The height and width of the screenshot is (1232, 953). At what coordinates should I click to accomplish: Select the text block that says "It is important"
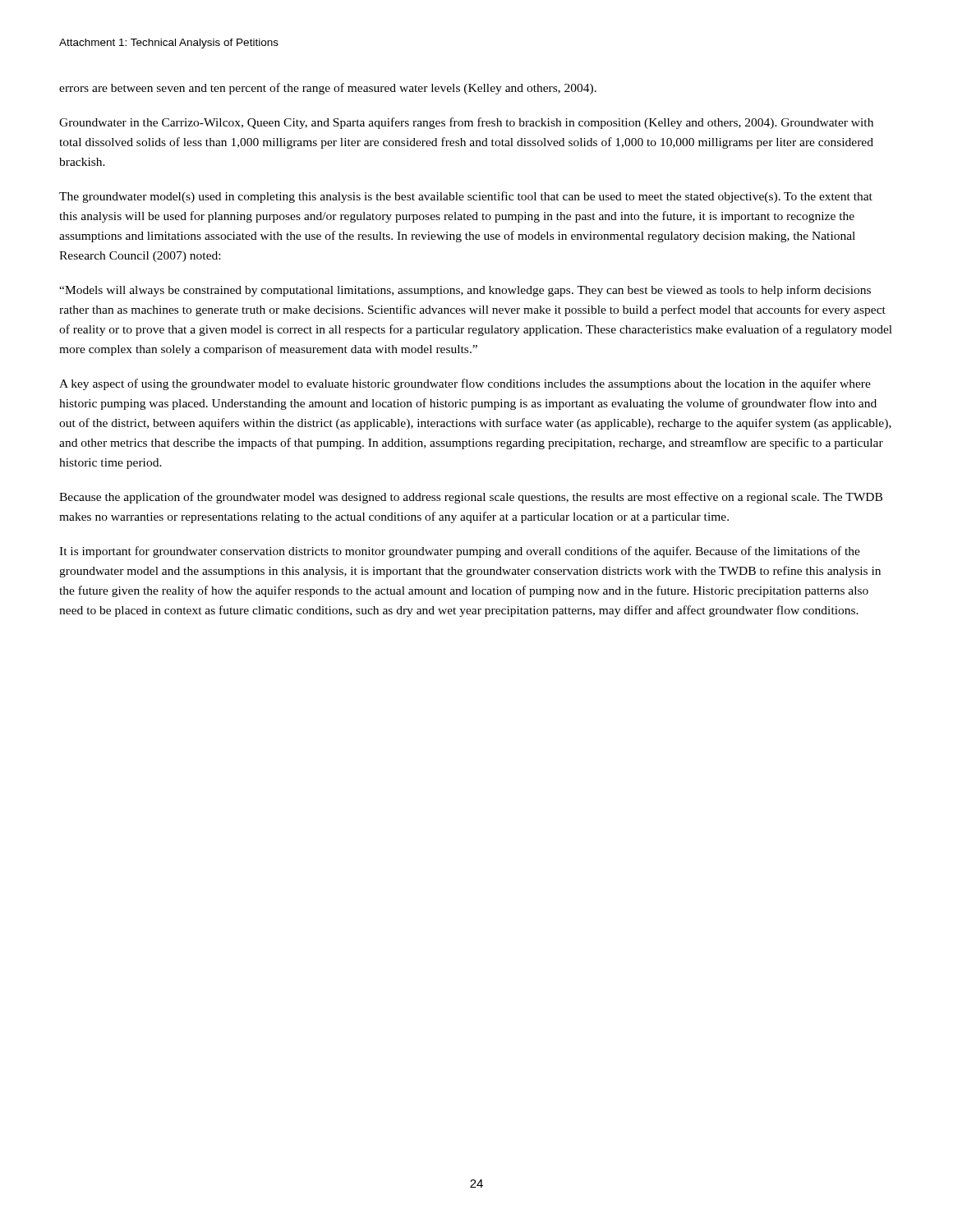(470, 581)
